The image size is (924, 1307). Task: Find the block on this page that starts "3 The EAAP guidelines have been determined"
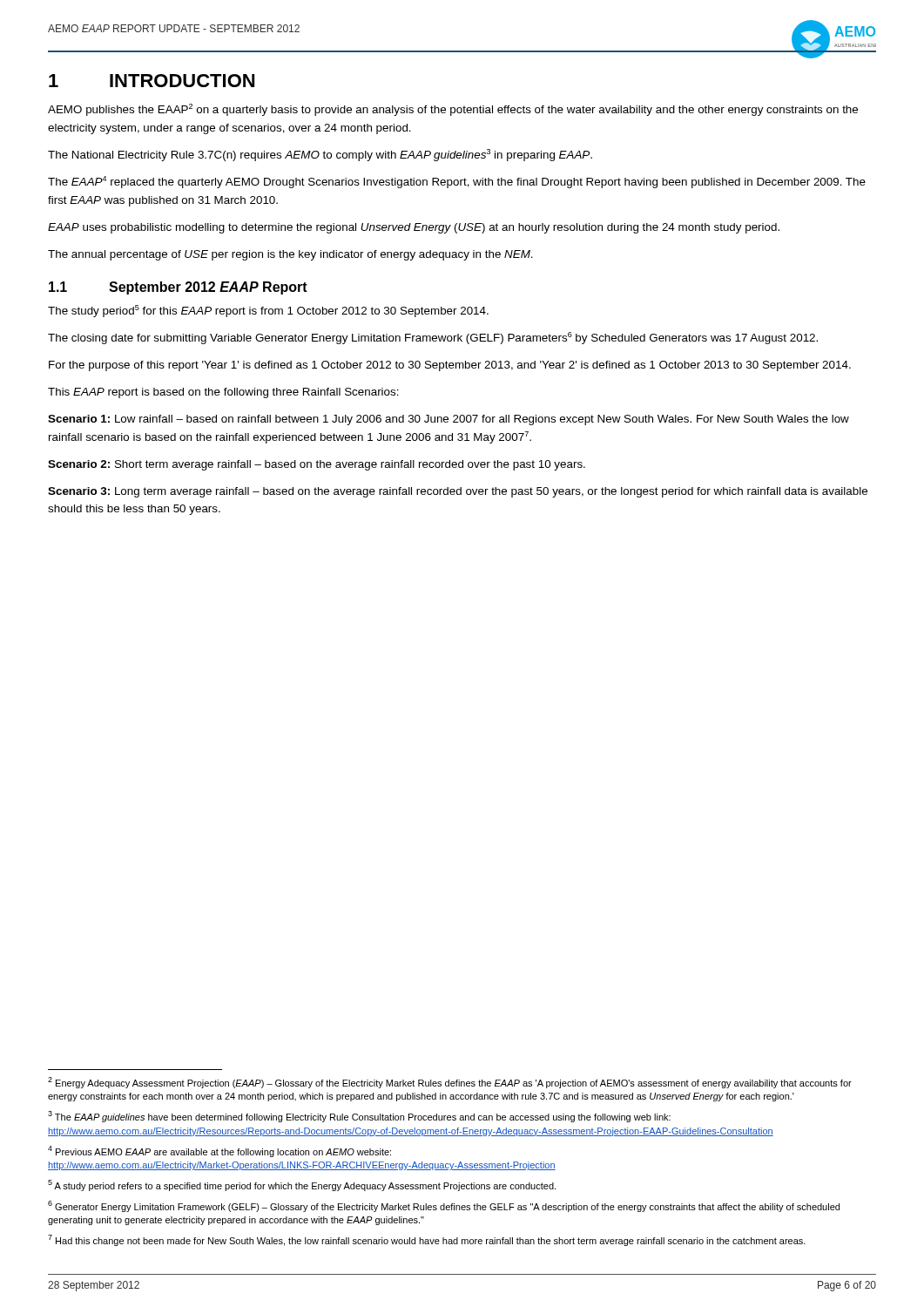coord(410,1123)
